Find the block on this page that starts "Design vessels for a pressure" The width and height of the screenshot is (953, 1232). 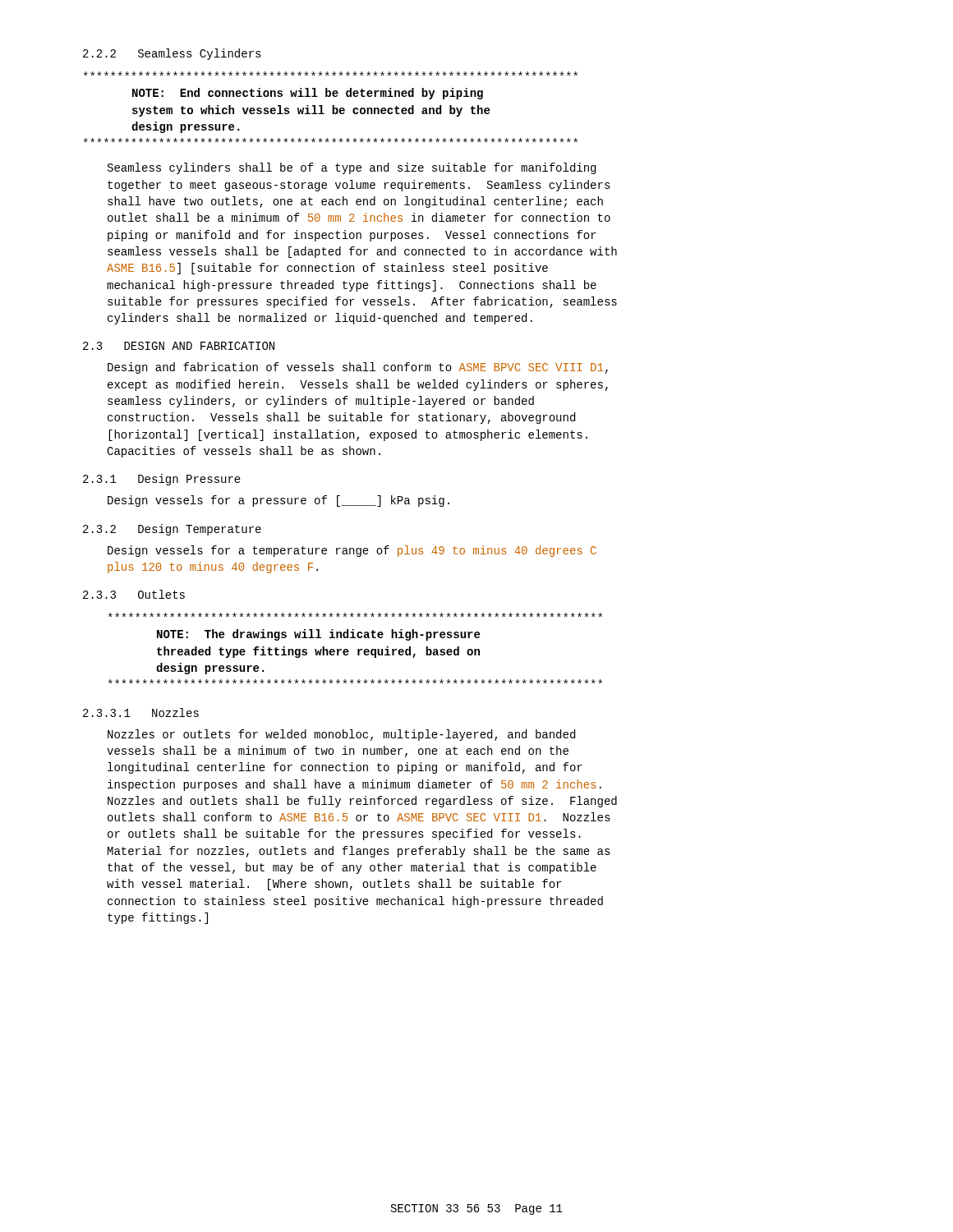(279, 501)
